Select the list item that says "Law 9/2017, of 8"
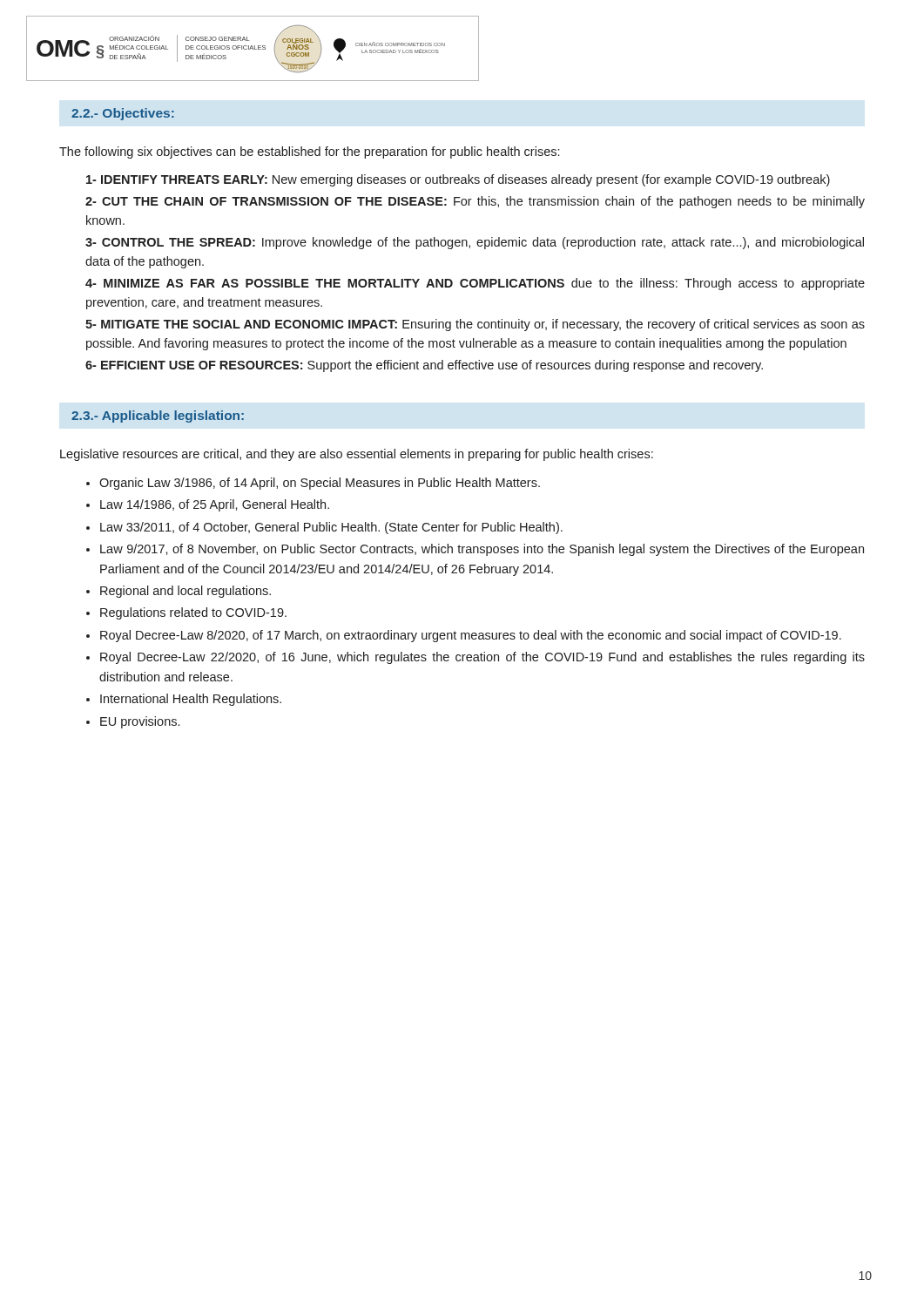This screenshot has height=1307, width=924. (x=482, y=559)
